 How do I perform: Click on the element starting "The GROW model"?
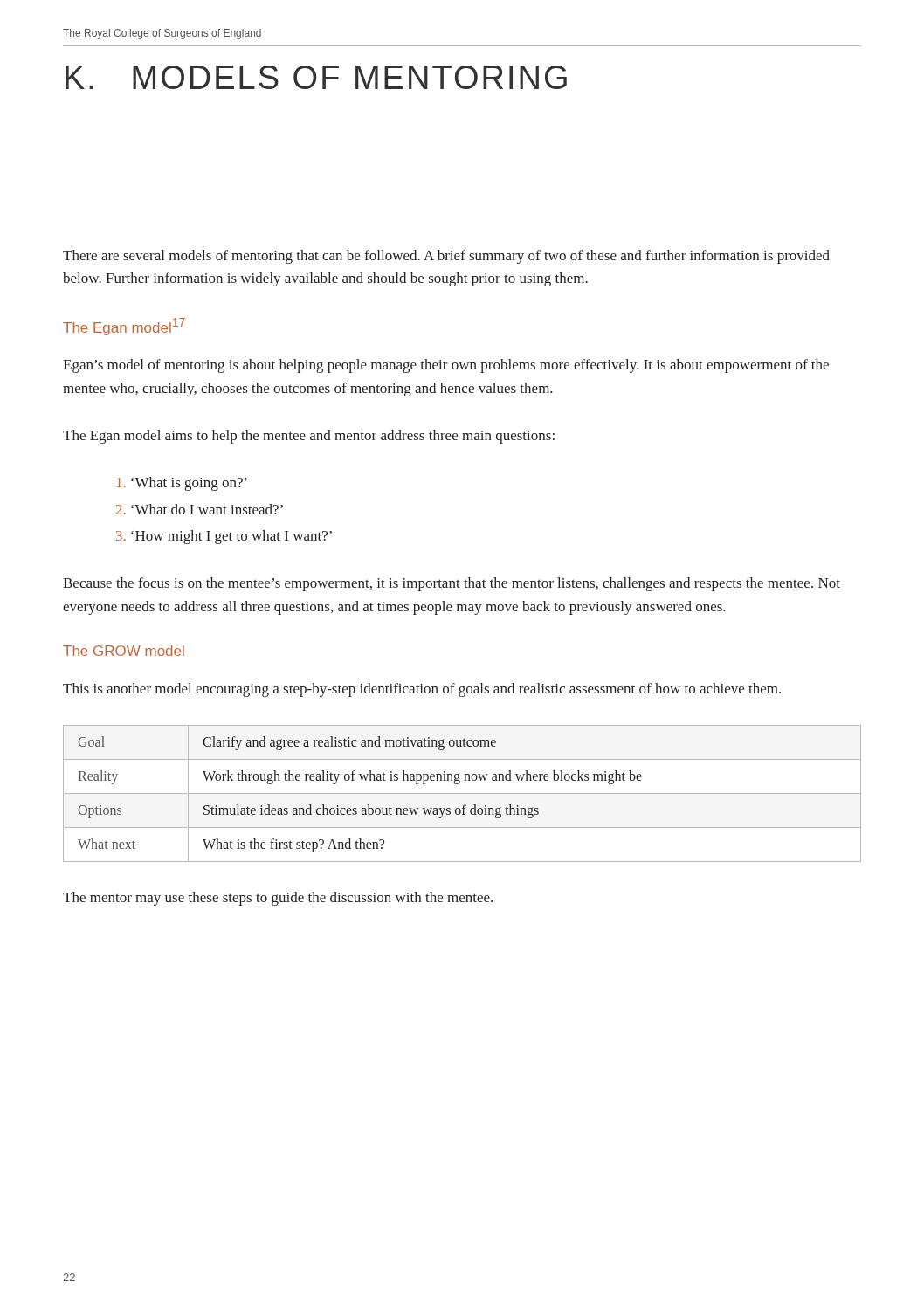[x=124, y=651]
